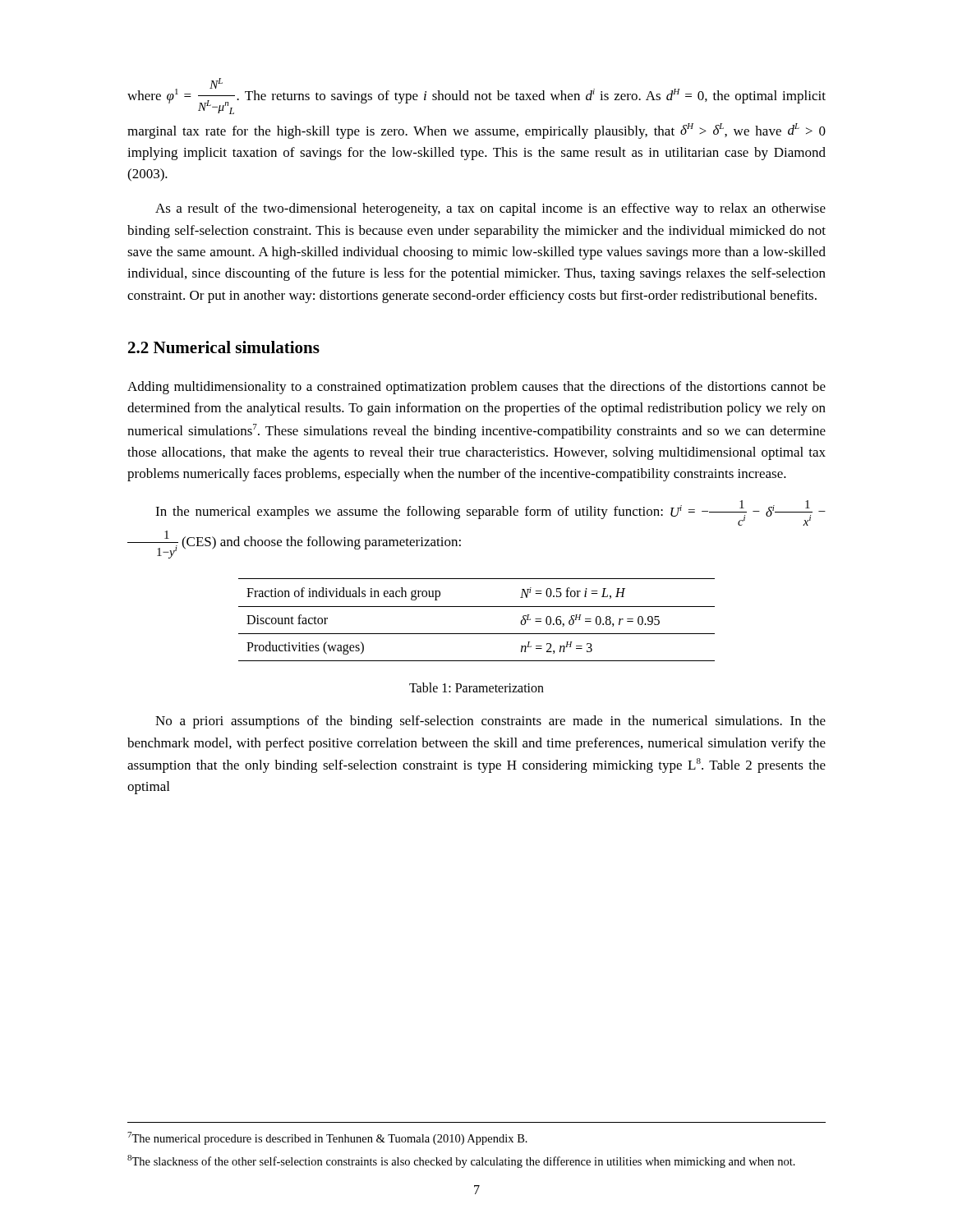Image resolution: width=953 pixels, height=1232 pixels.
Task: Click the passage that begins "8The slackness of the other self-selection constraints"
Action: 461,1160
